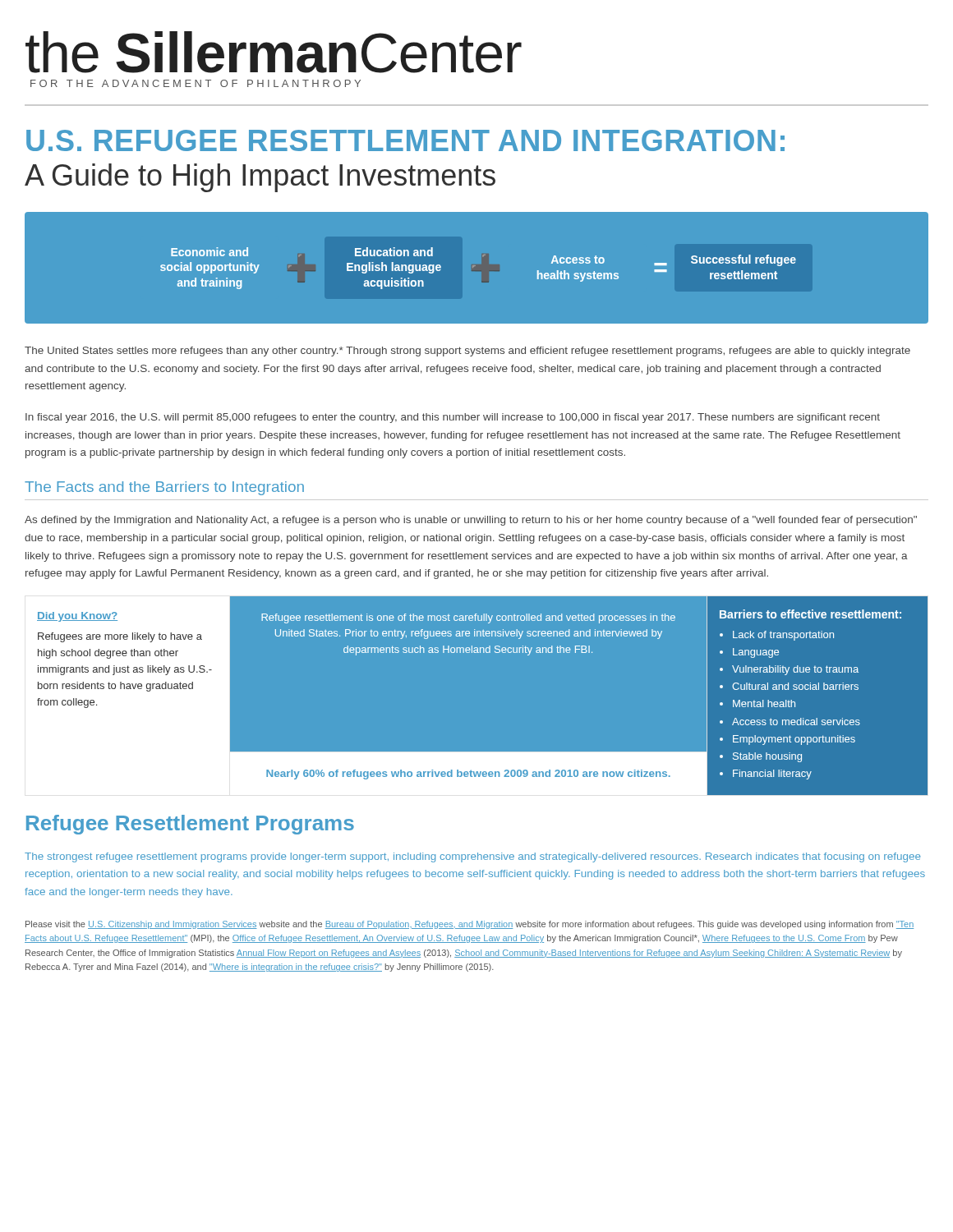Select the text block with the text "Barriers to effective resettlement: Lack of"

(x=817, y=694)
